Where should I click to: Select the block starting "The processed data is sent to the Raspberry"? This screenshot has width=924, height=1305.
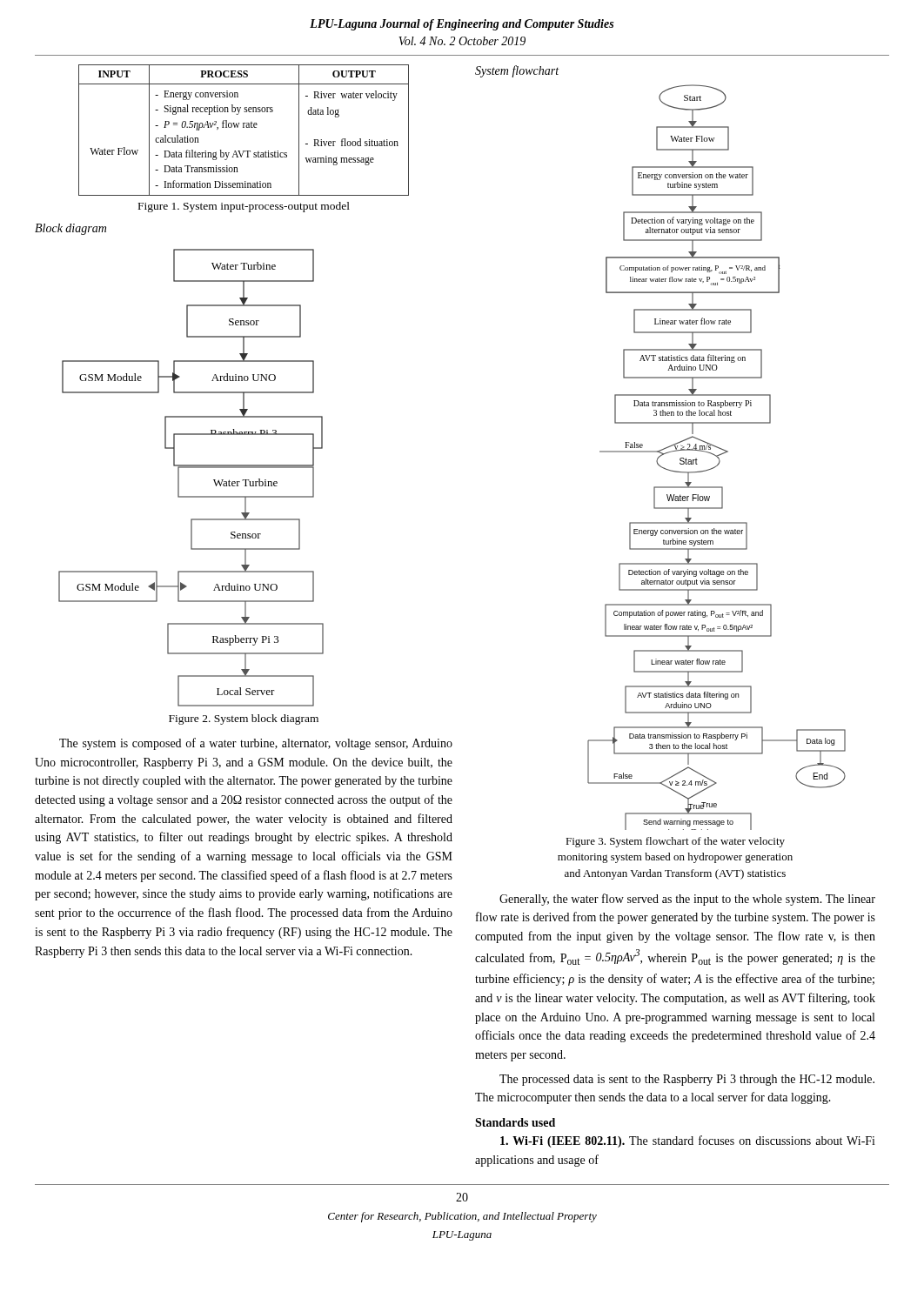[x=675, y=1089]
